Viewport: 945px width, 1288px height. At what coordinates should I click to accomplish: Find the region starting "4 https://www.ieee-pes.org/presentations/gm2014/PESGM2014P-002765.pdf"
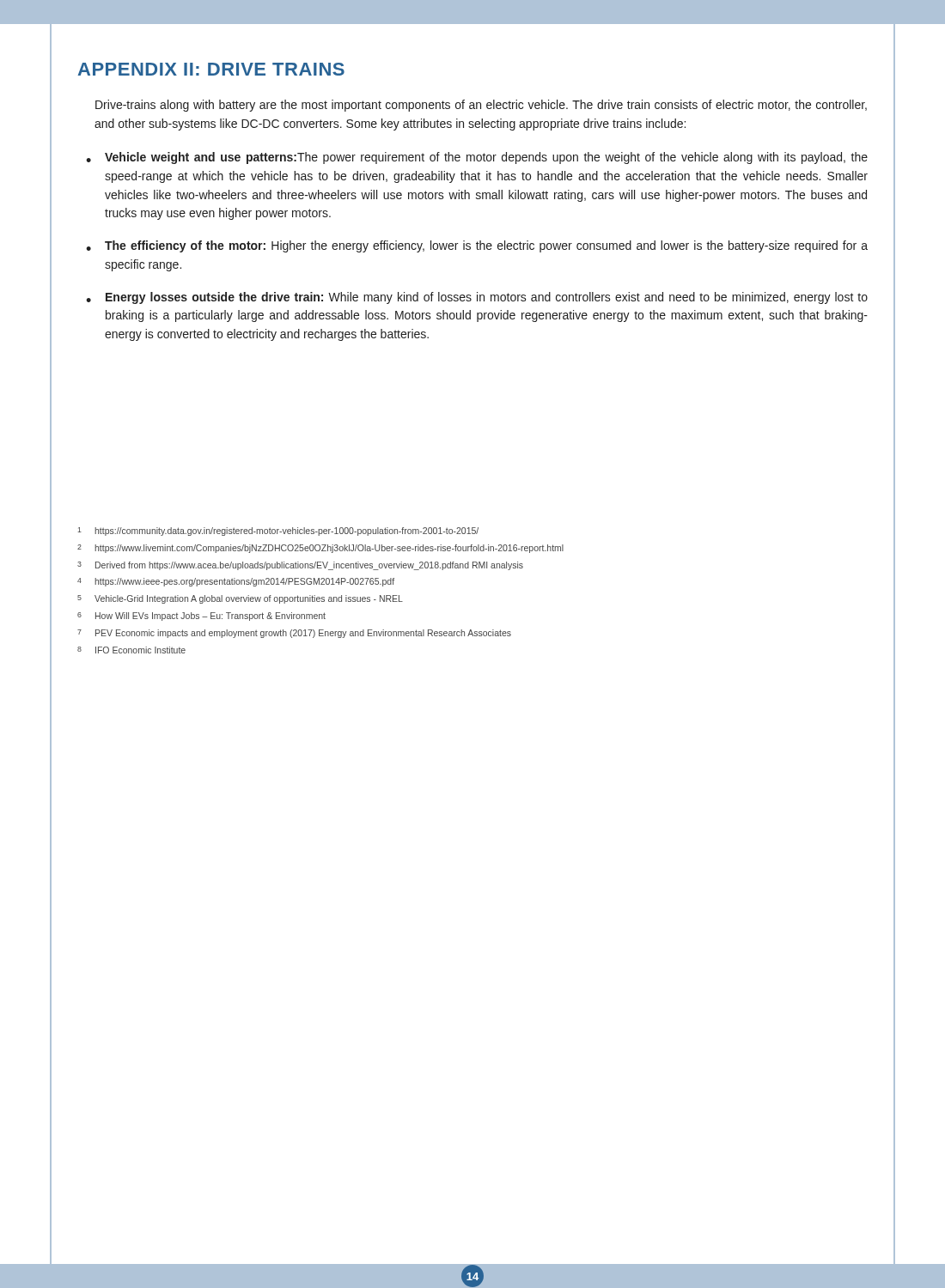point(236,583)
